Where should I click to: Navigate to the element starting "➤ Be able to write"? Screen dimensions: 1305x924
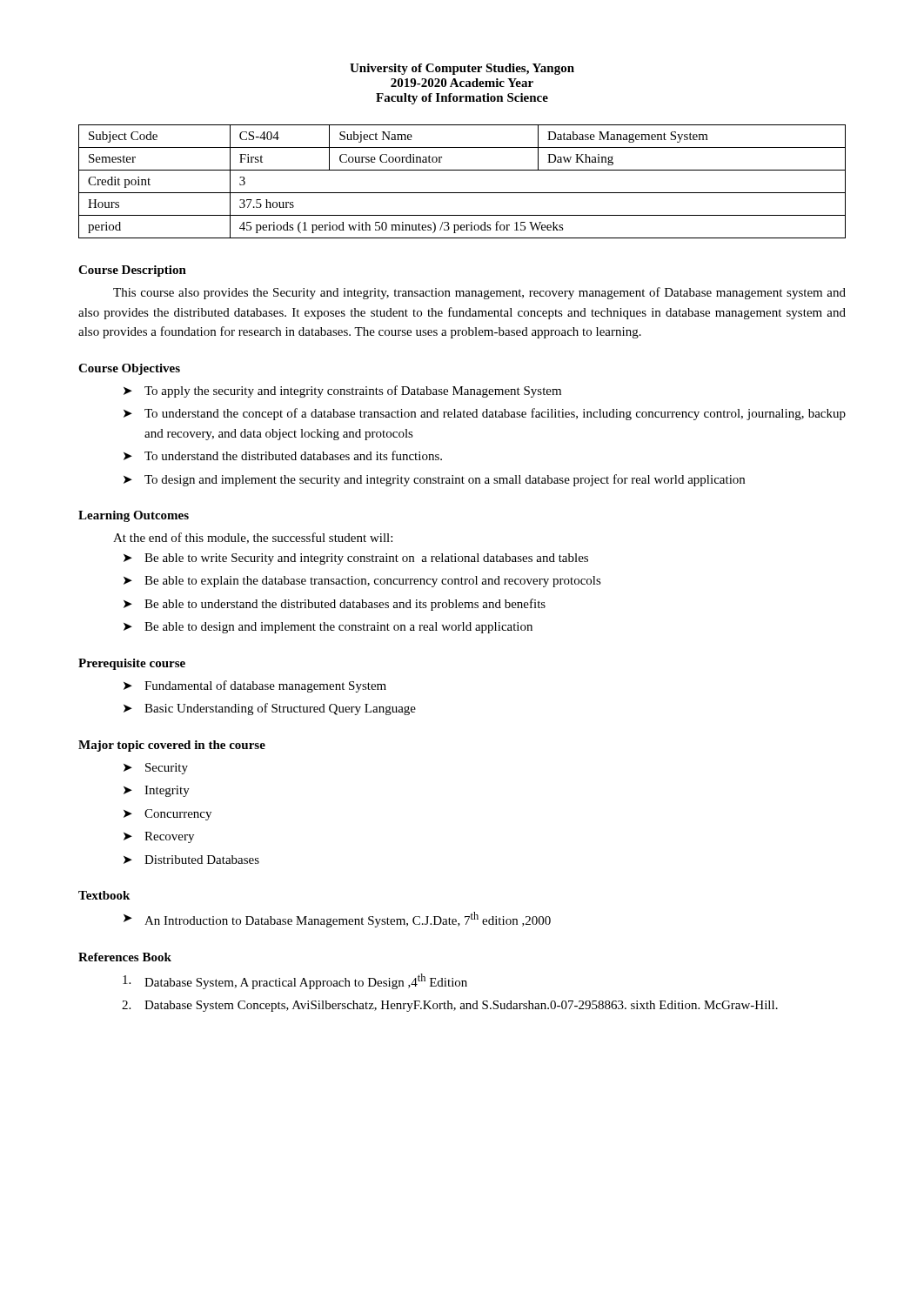pyautogui.click(x=355, y=557)
